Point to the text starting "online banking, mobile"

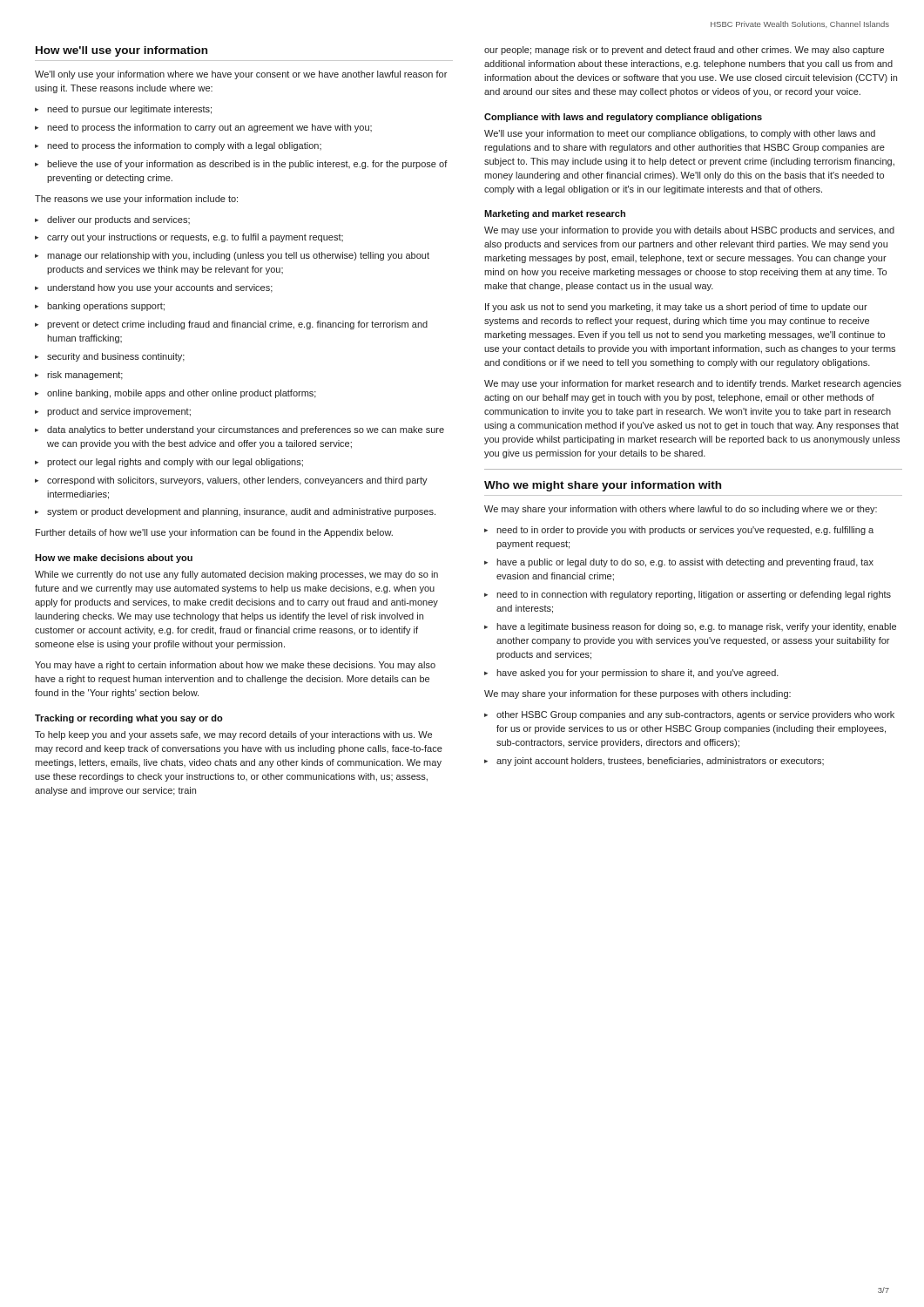pyautogui.click(x=182, y=393)
